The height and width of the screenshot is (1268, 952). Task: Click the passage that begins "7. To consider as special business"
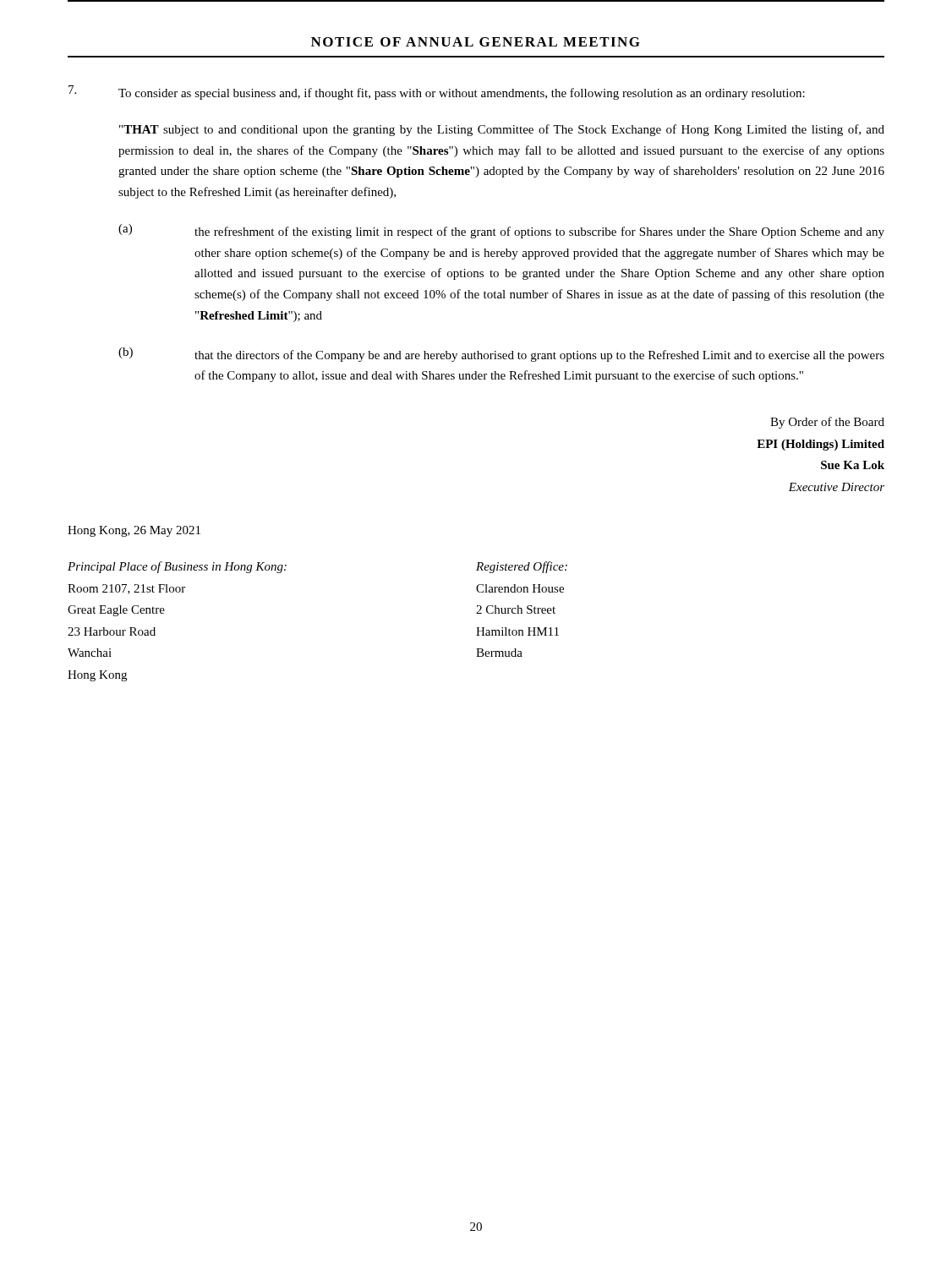coord(476,93)
